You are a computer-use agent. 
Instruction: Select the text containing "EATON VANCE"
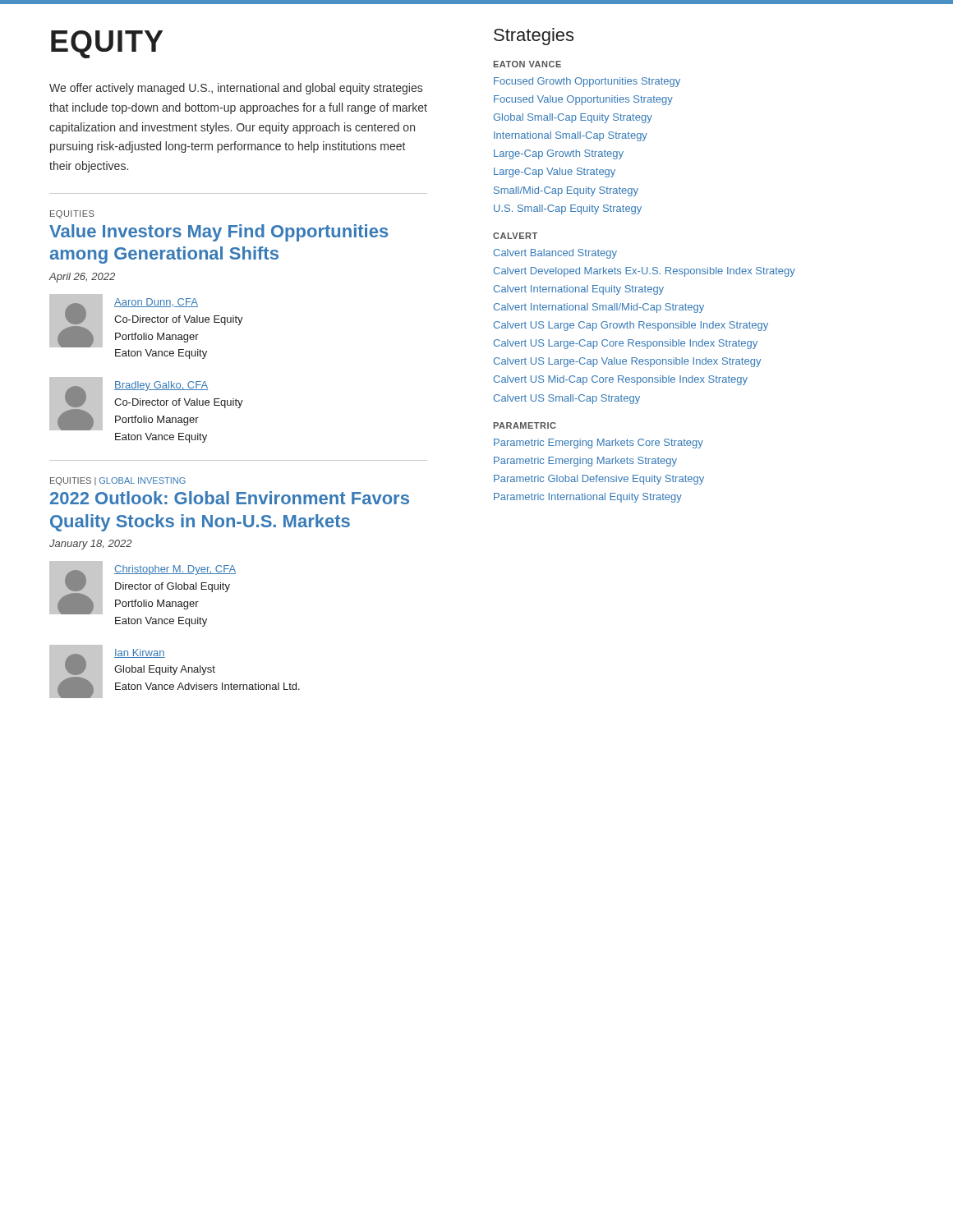tap(527, 64)
